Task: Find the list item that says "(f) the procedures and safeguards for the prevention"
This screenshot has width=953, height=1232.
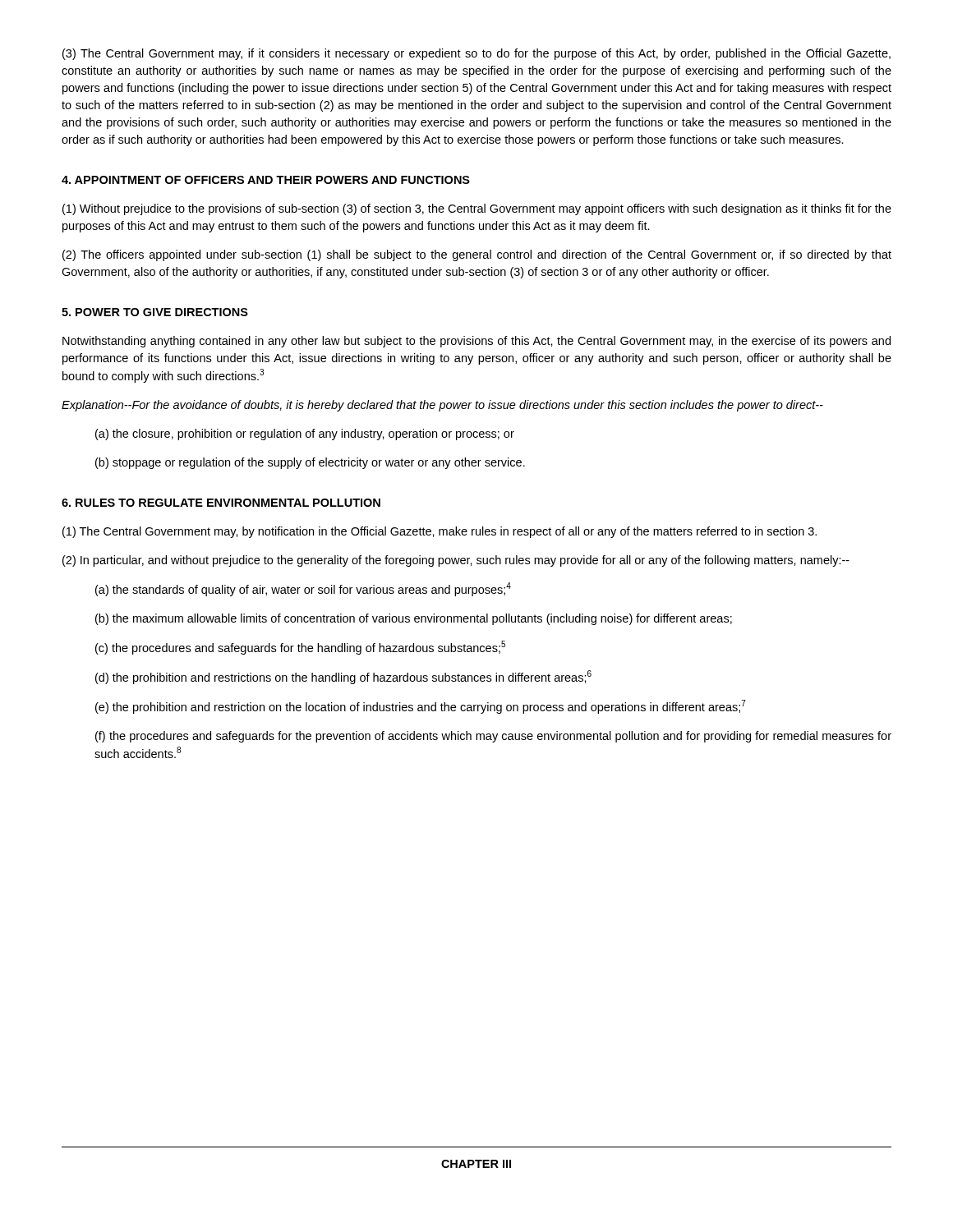Action: click(x=493, y=744)
